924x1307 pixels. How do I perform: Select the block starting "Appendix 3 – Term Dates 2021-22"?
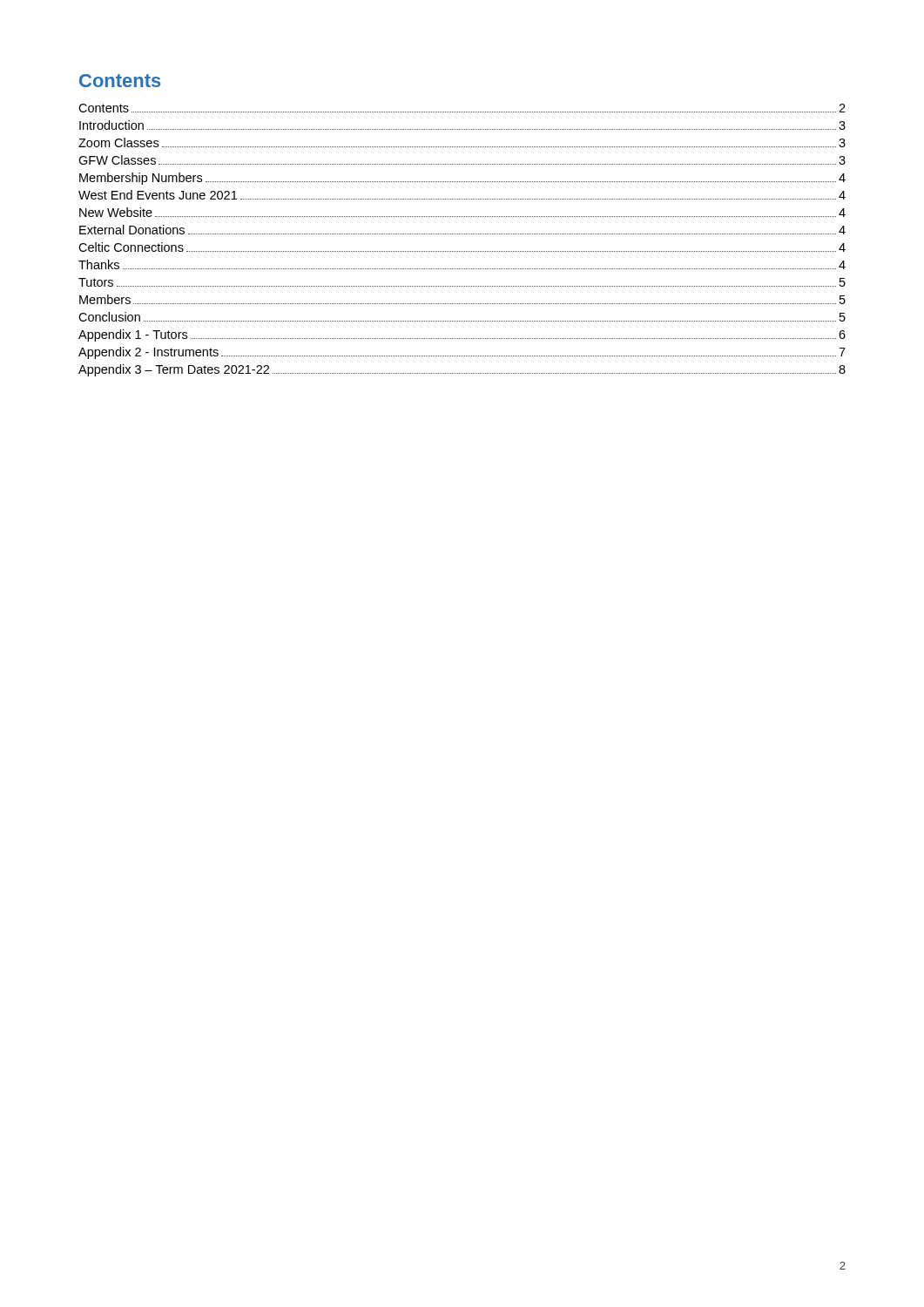(462, 369)
